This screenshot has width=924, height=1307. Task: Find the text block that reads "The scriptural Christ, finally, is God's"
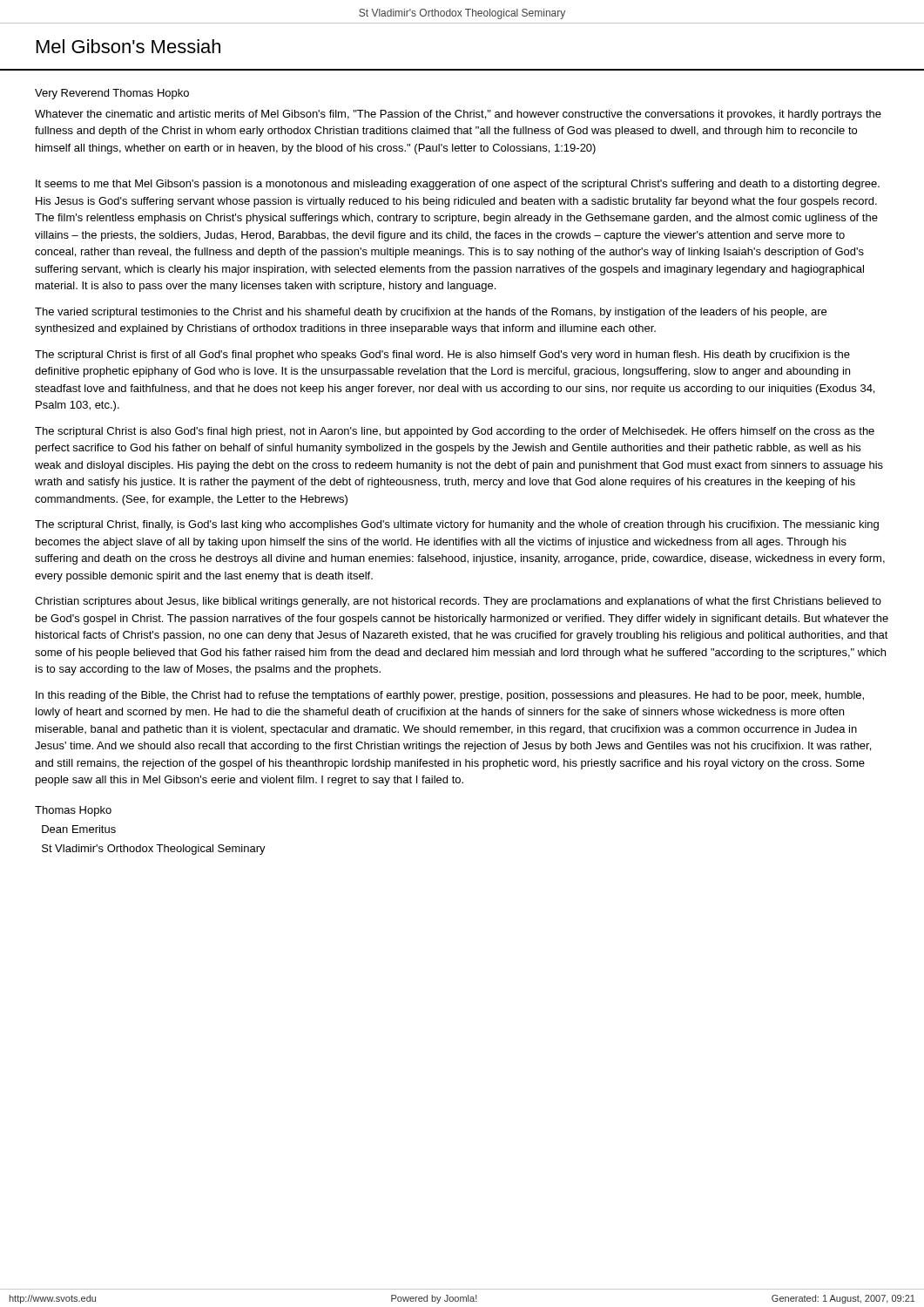point(460,550)
